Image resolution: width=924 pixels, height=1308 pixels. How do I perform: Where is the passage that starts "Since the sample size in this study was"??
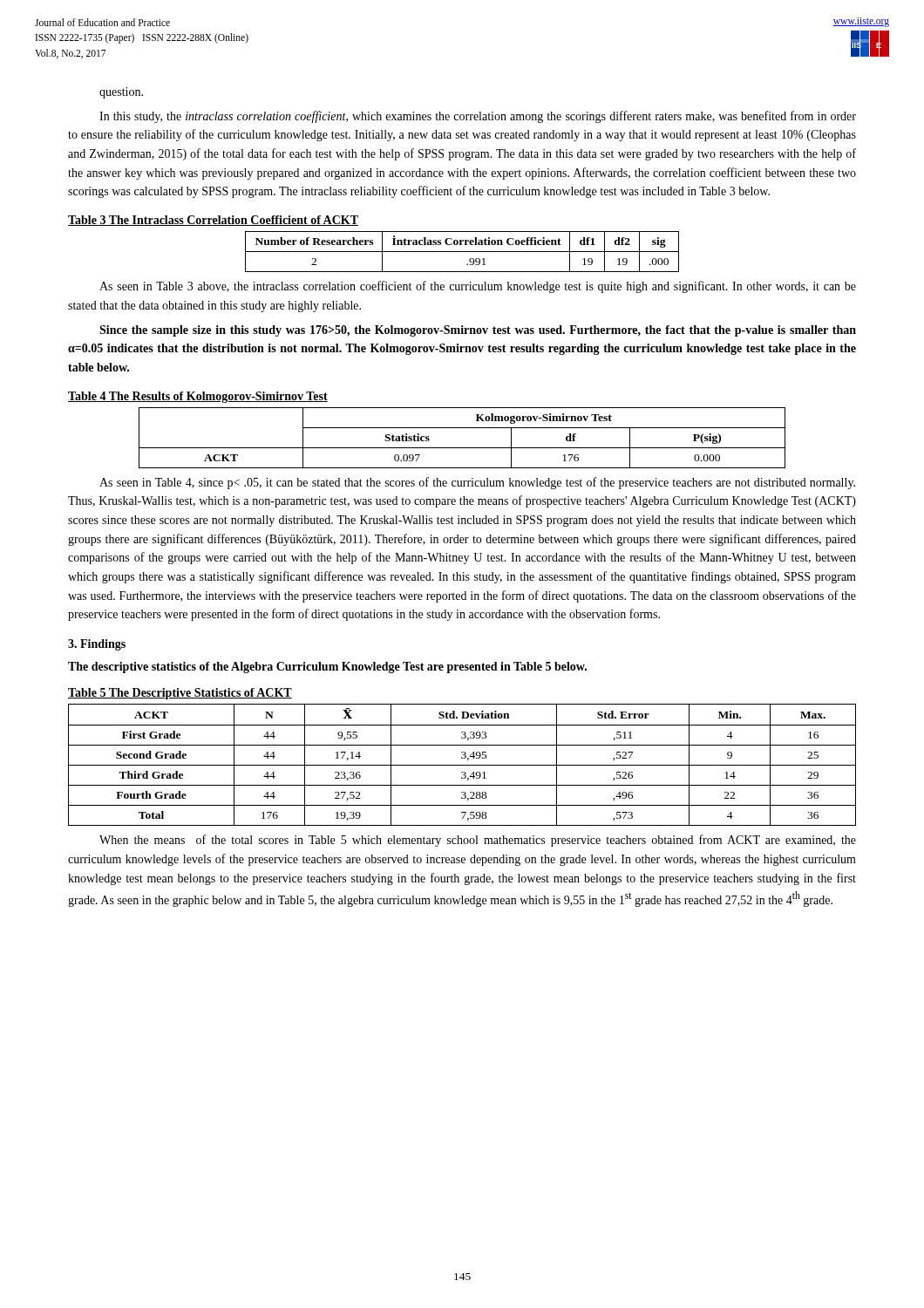pos(462,349)
